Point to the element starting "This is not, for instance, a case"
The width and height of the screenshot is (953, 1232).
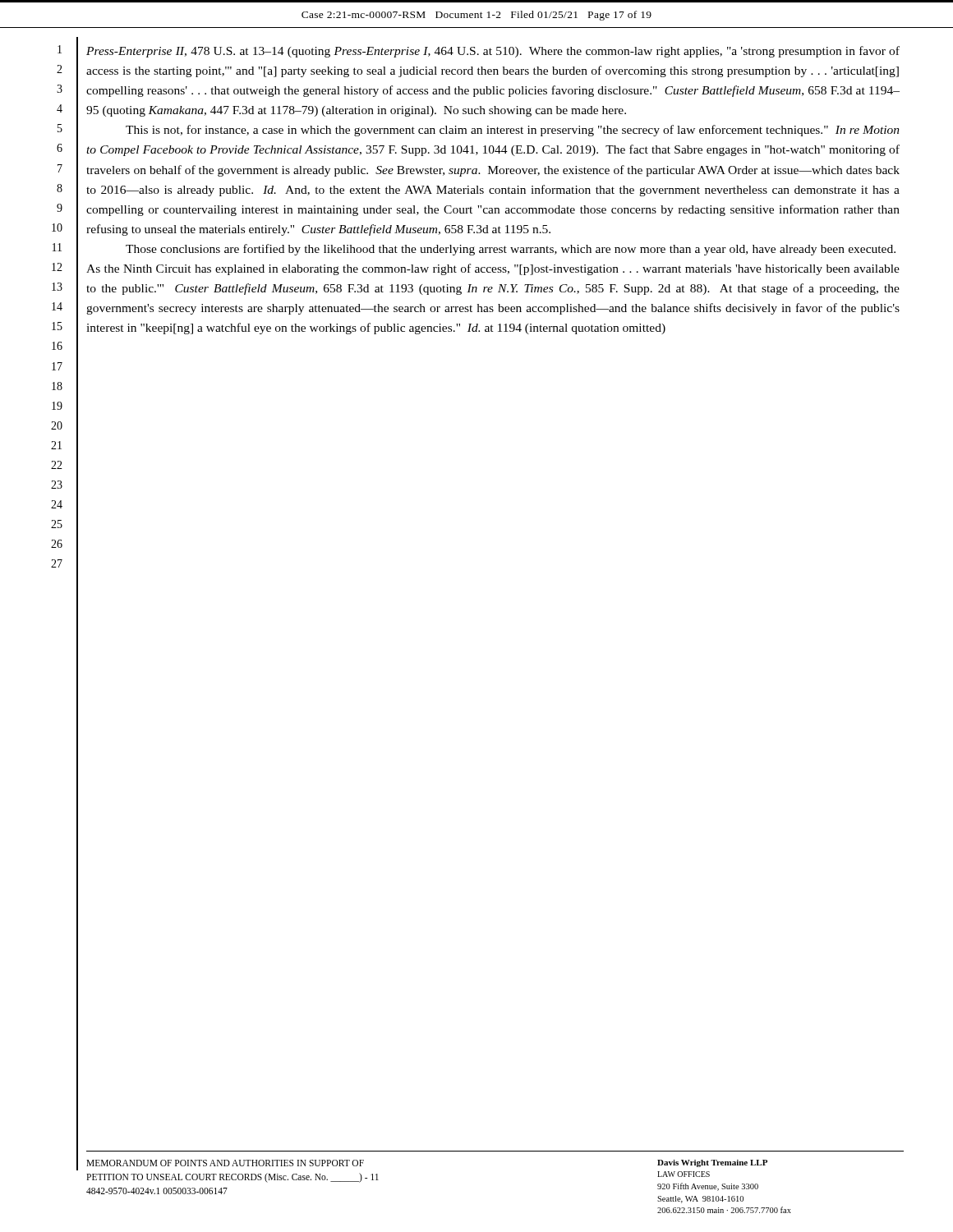(493, 180)
